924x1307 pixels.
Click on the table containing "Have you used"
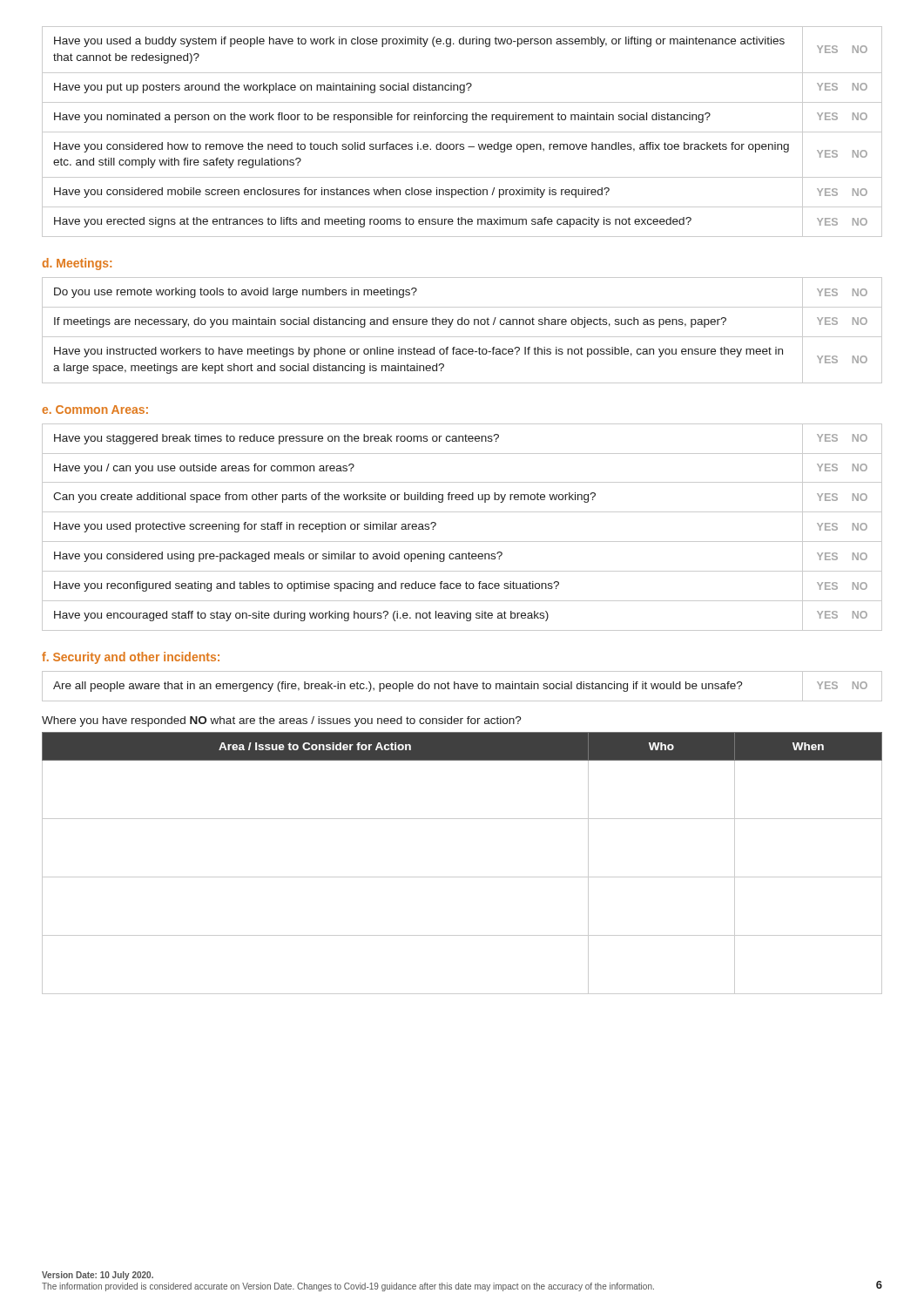(x=462, y=132)
